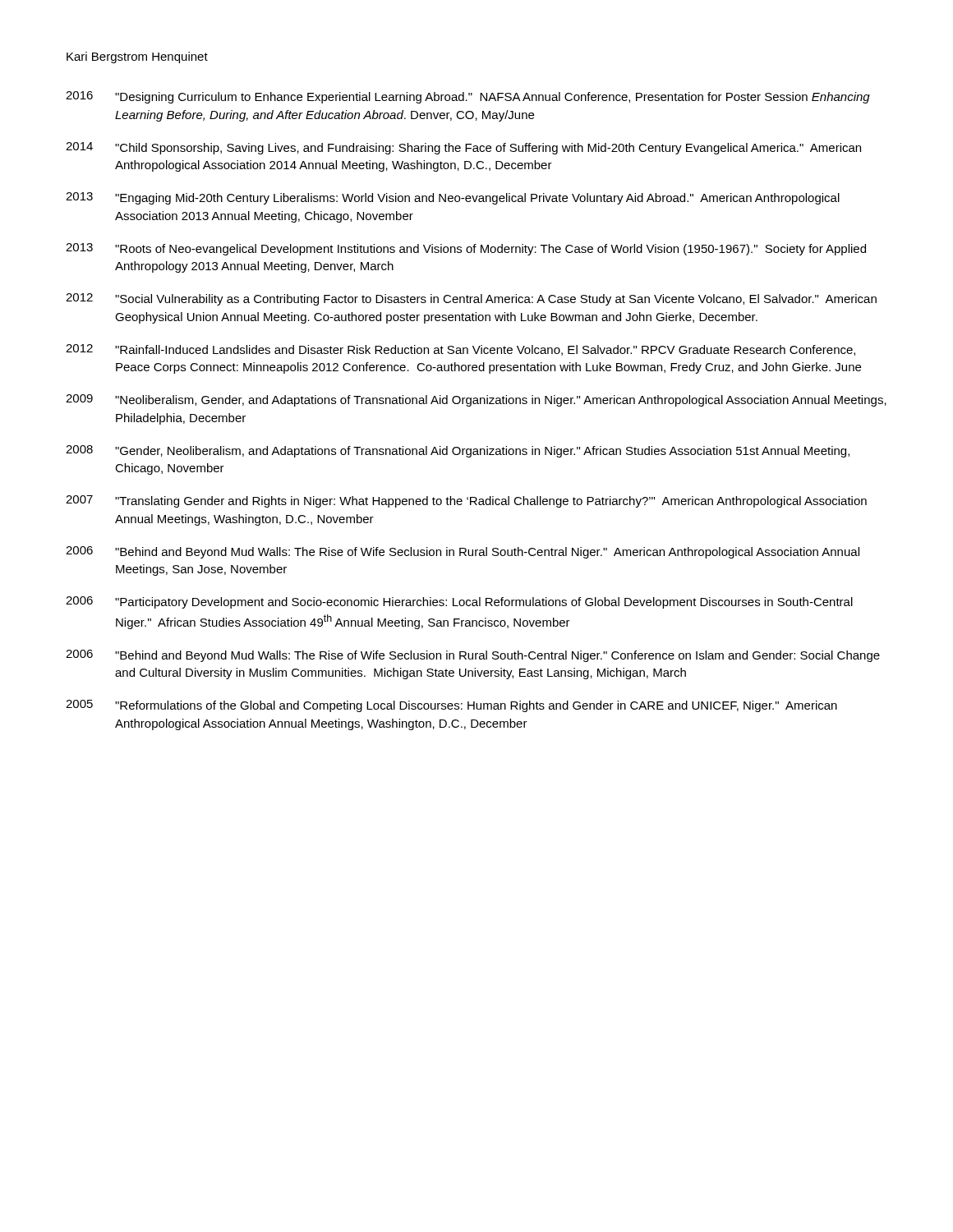Image resolution: width=953 pixels, height=1232 pixels.
Task: Select the text starting "2013 "Engaging Mid-20th"
Action: pos(476,207)
